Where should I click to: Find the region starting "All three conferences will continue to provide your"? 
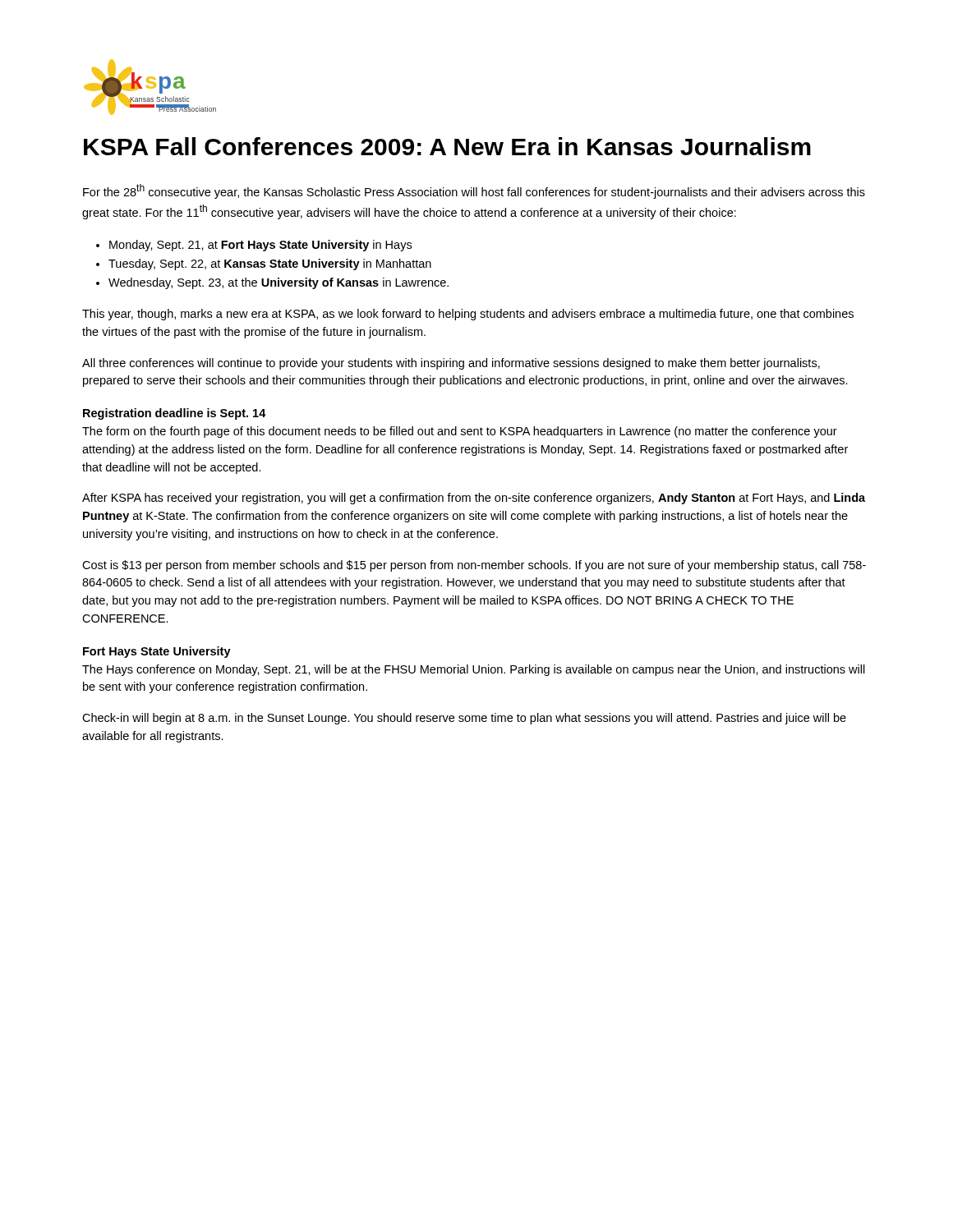pos(465,372)
